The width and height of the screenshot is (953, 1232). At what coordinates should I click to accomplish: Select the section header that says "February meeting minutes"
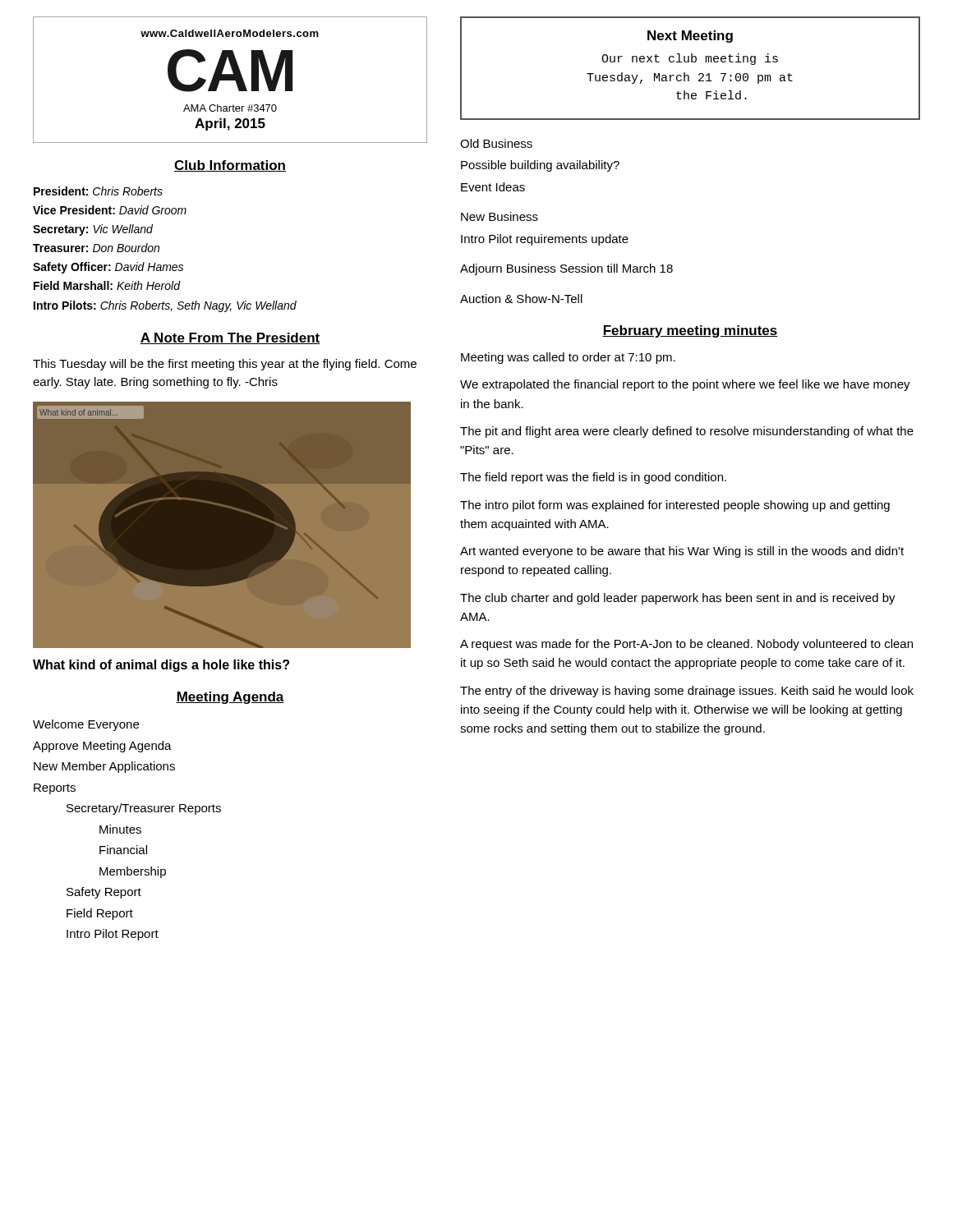click(x=690, y=331)
